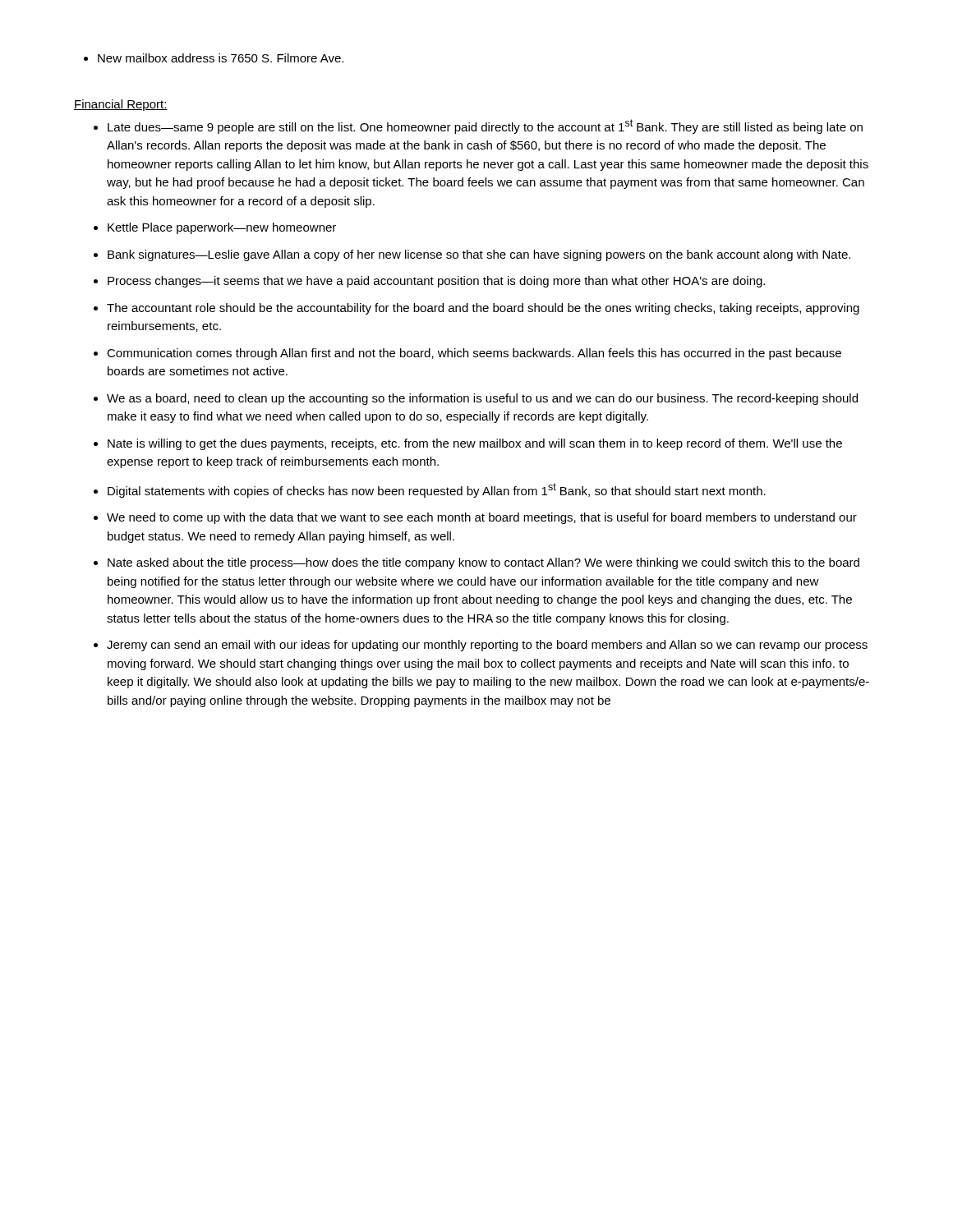The width and height of the screenshot is (953, 1232).
Task: Point to the text starting "Digital statements with"
Action: click(493, 490)
